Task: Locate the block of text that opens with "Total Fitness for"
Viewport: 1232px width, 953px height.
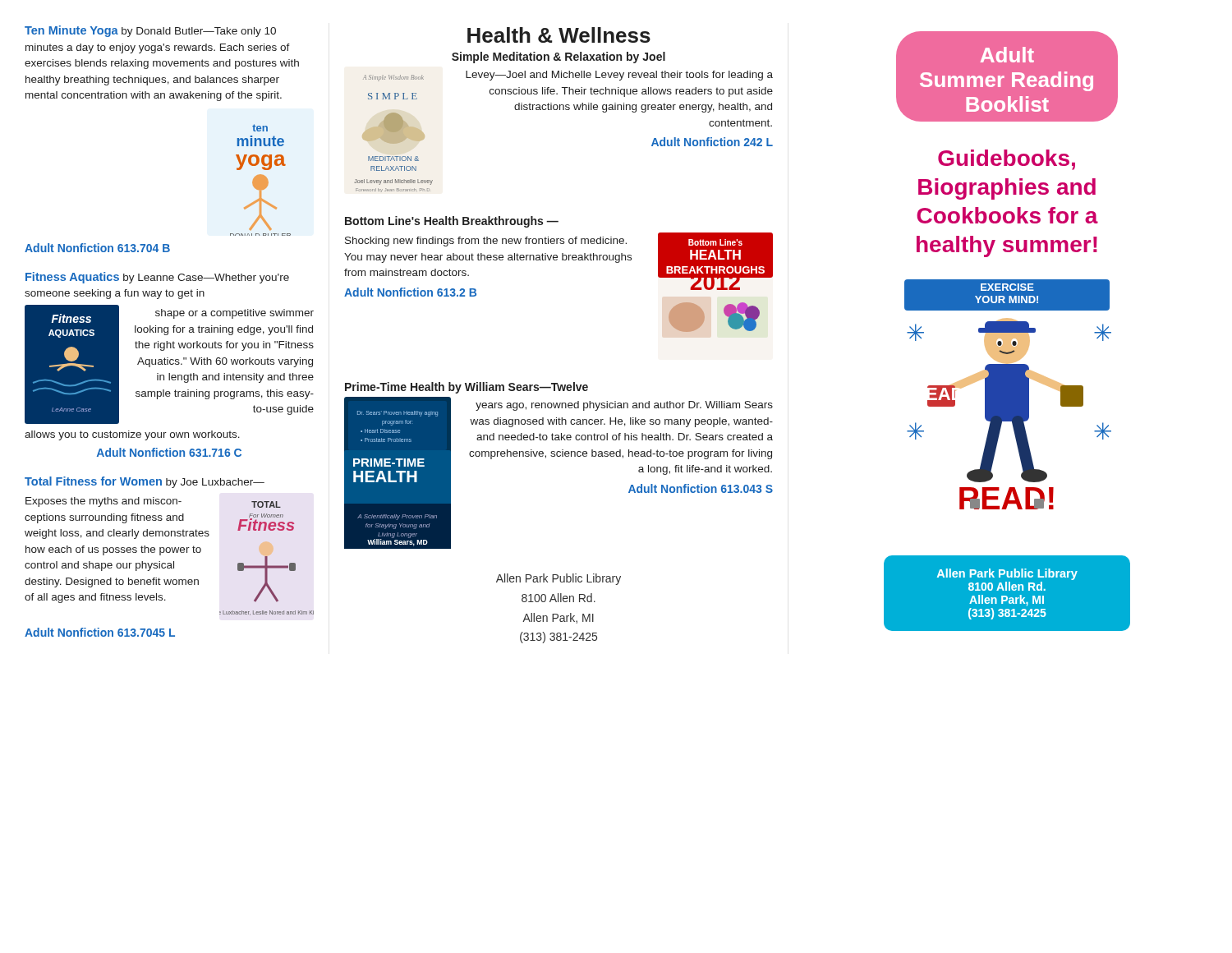Action: click(x=169, y=556)
